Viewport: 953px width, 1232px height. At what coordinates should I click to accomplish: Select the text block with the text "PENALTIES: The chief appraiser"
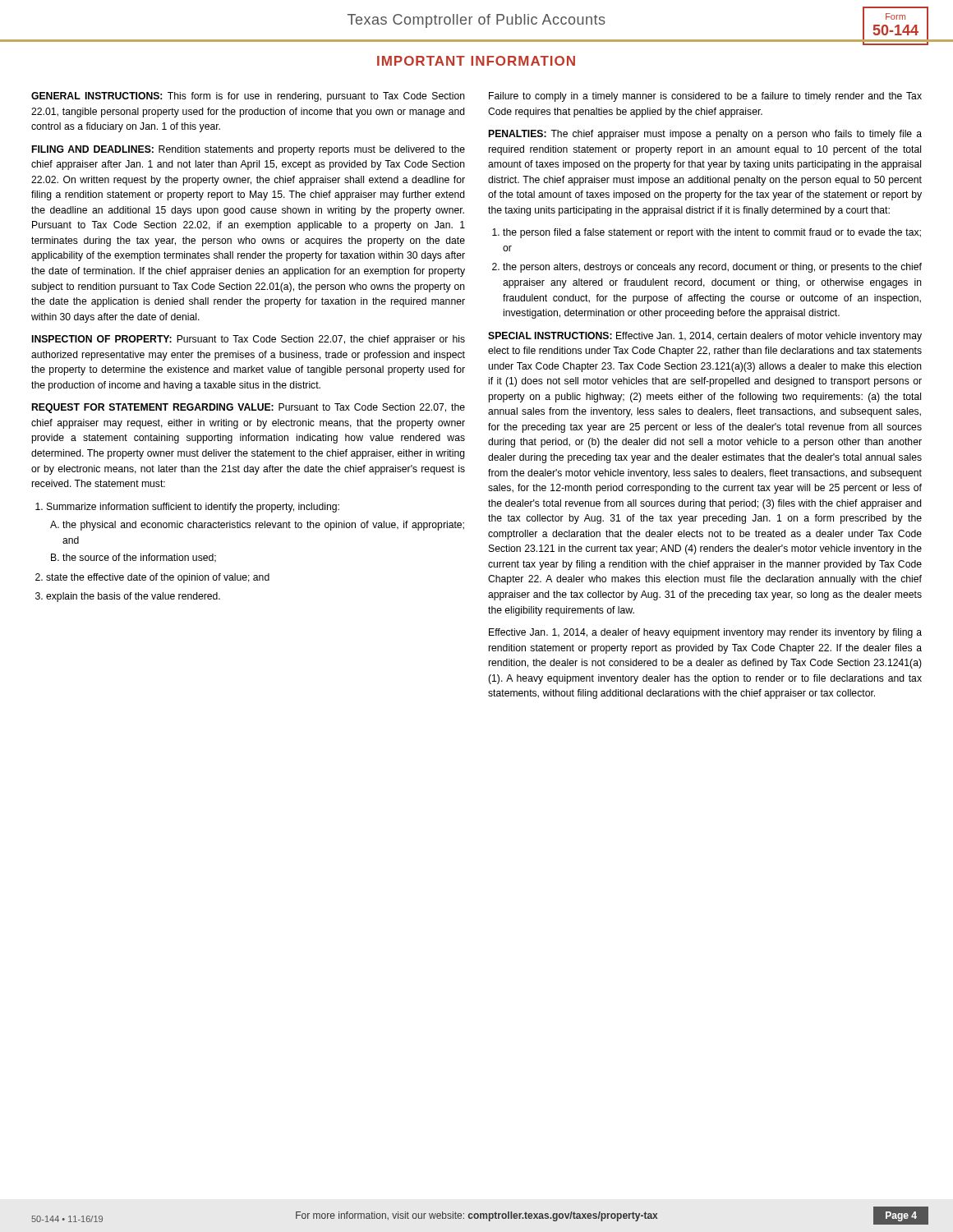click(x=705, y=224)
